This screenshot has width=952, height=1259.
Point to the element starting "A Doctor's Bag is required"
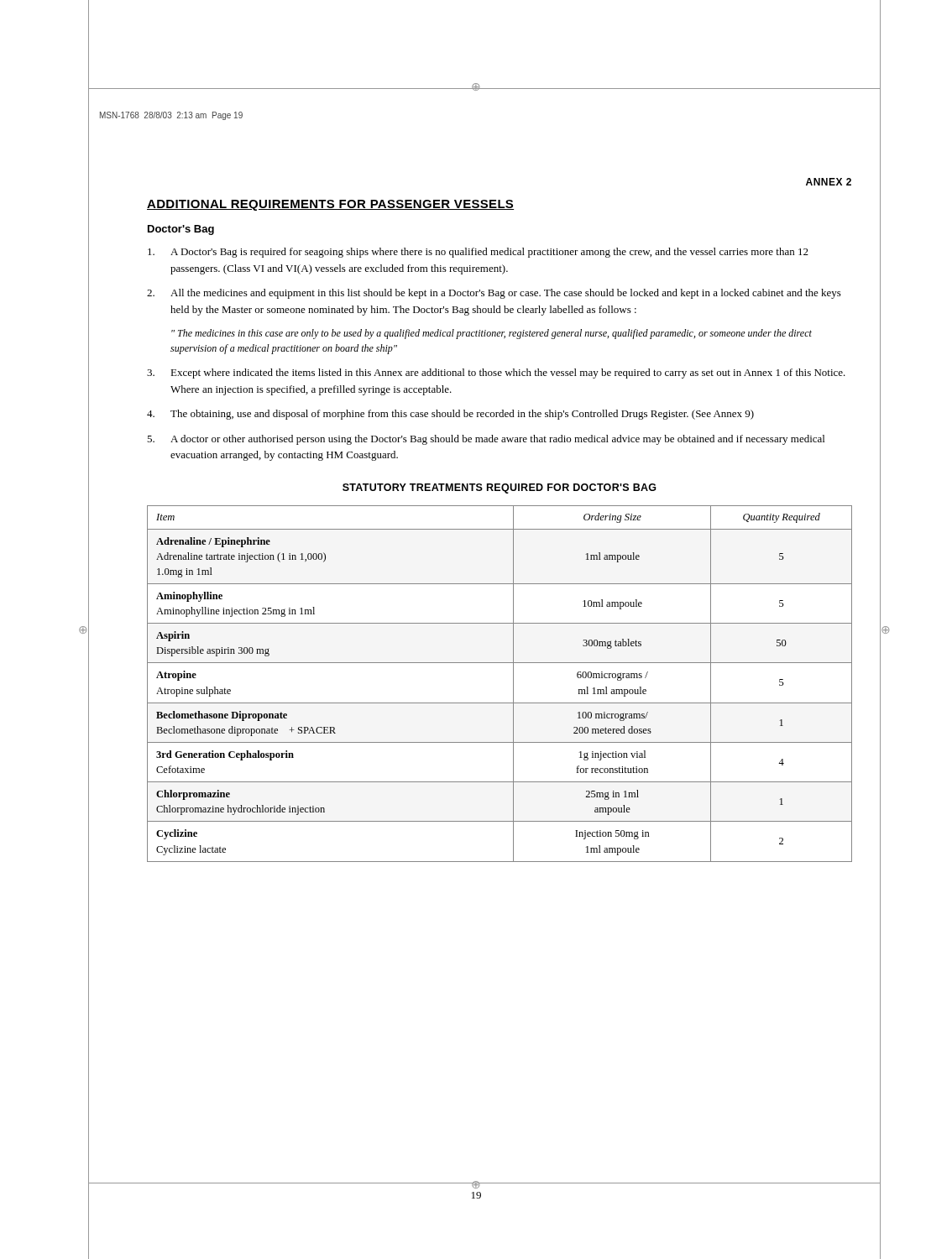point(500,260)
